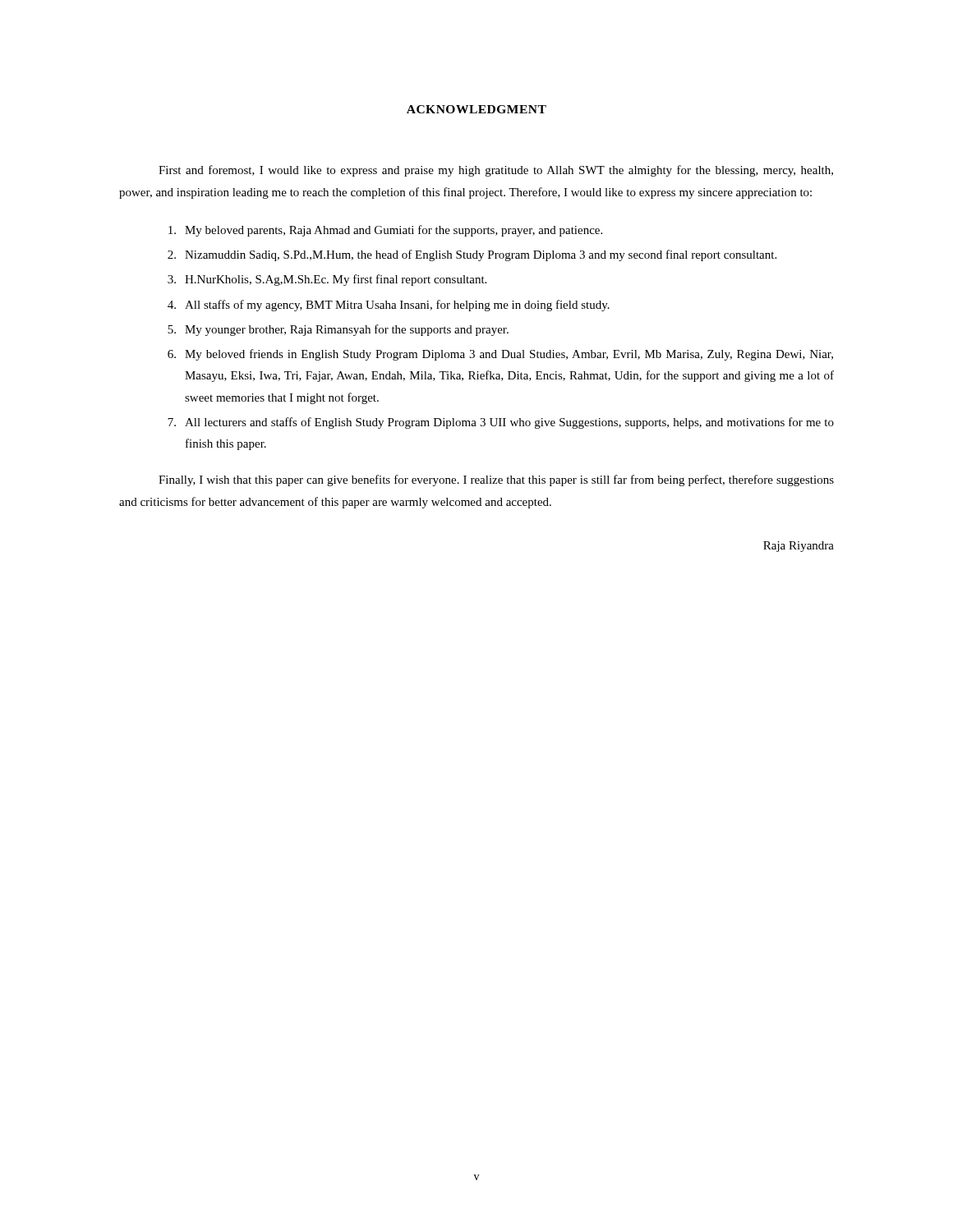
Task: Click on the text block that says "Finally, I wish that this paper can"
Action: point(476,491)
